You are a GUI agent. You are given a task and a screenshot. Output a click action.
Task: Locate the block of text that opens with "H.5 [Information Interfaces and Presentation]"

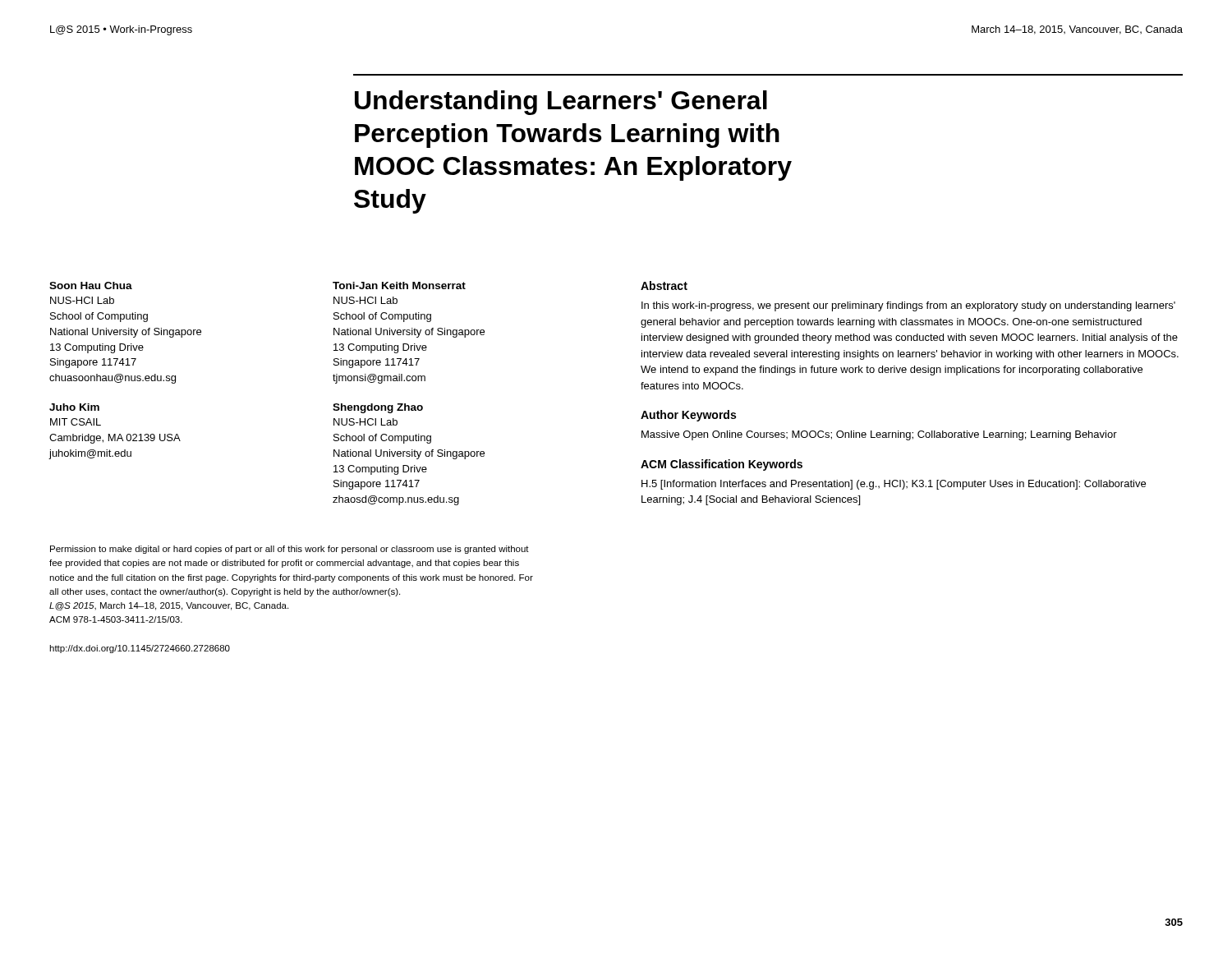[x=893, y=491]
